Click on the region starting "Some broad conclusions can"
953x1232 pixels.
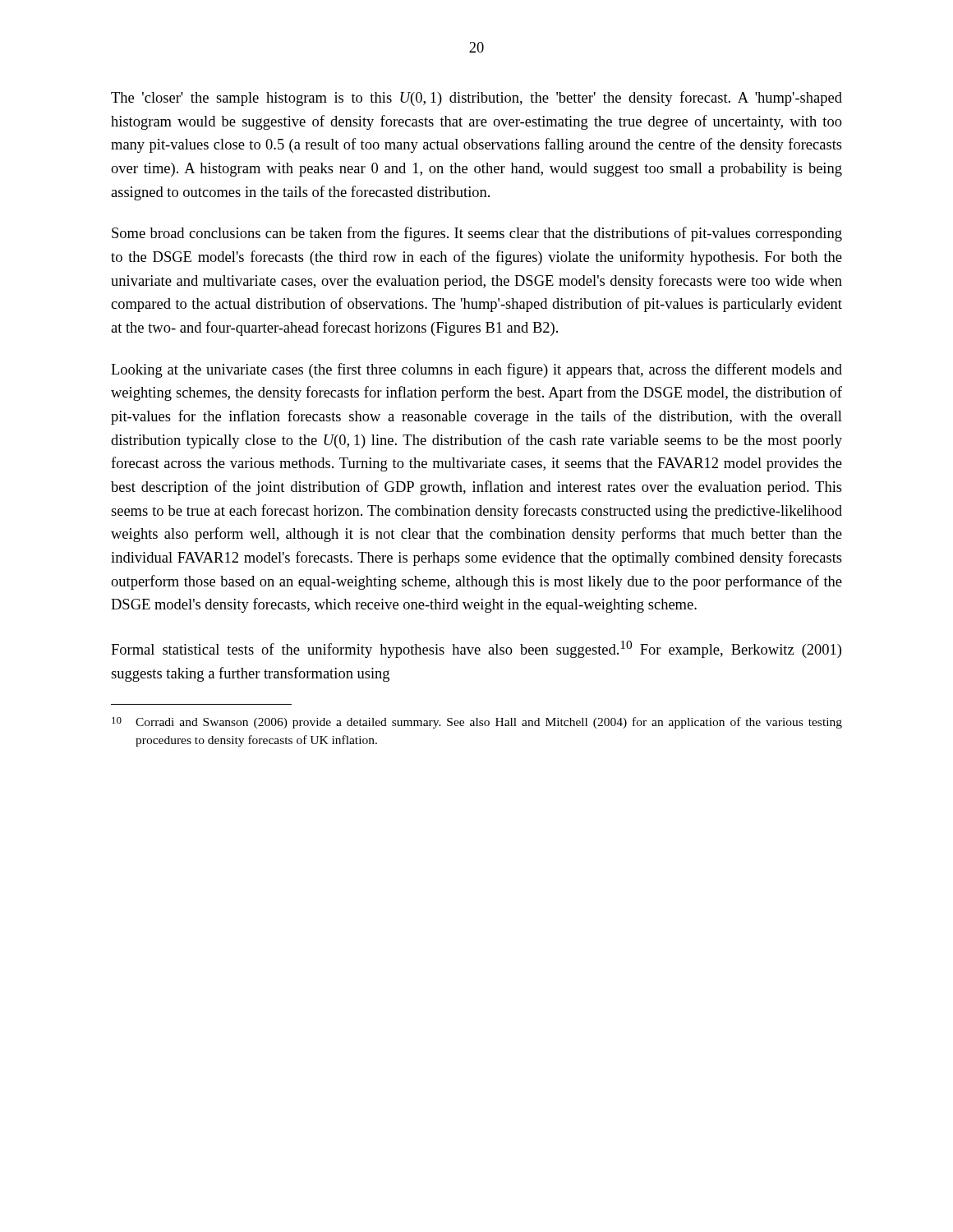coord(476,281)
